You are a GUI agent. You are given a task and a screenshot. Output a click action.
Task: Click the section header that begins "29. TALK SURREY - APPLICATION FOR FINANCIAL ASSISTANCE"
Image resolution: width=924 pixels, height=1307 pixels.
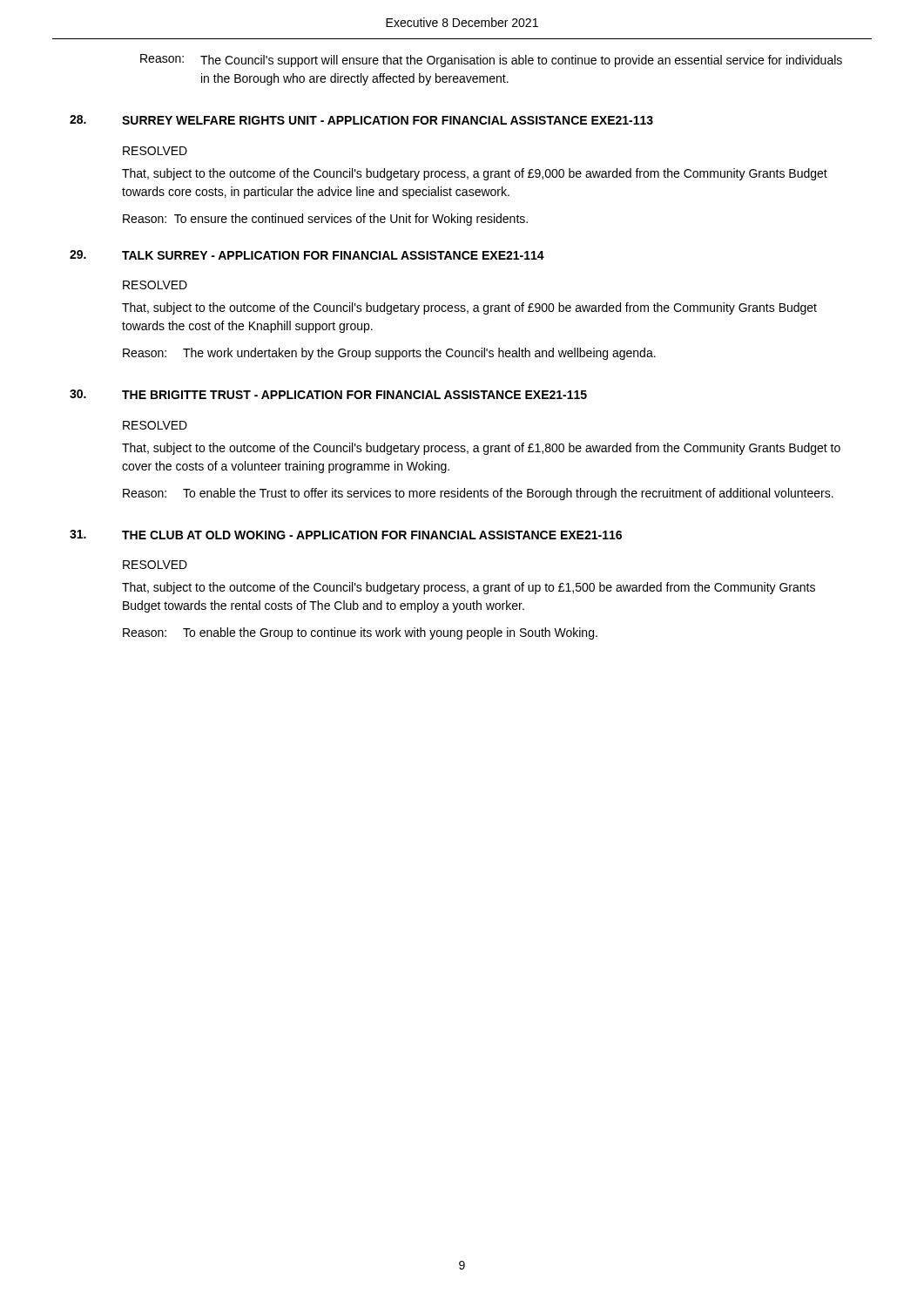pyautogui.click(x=307, y=256)
